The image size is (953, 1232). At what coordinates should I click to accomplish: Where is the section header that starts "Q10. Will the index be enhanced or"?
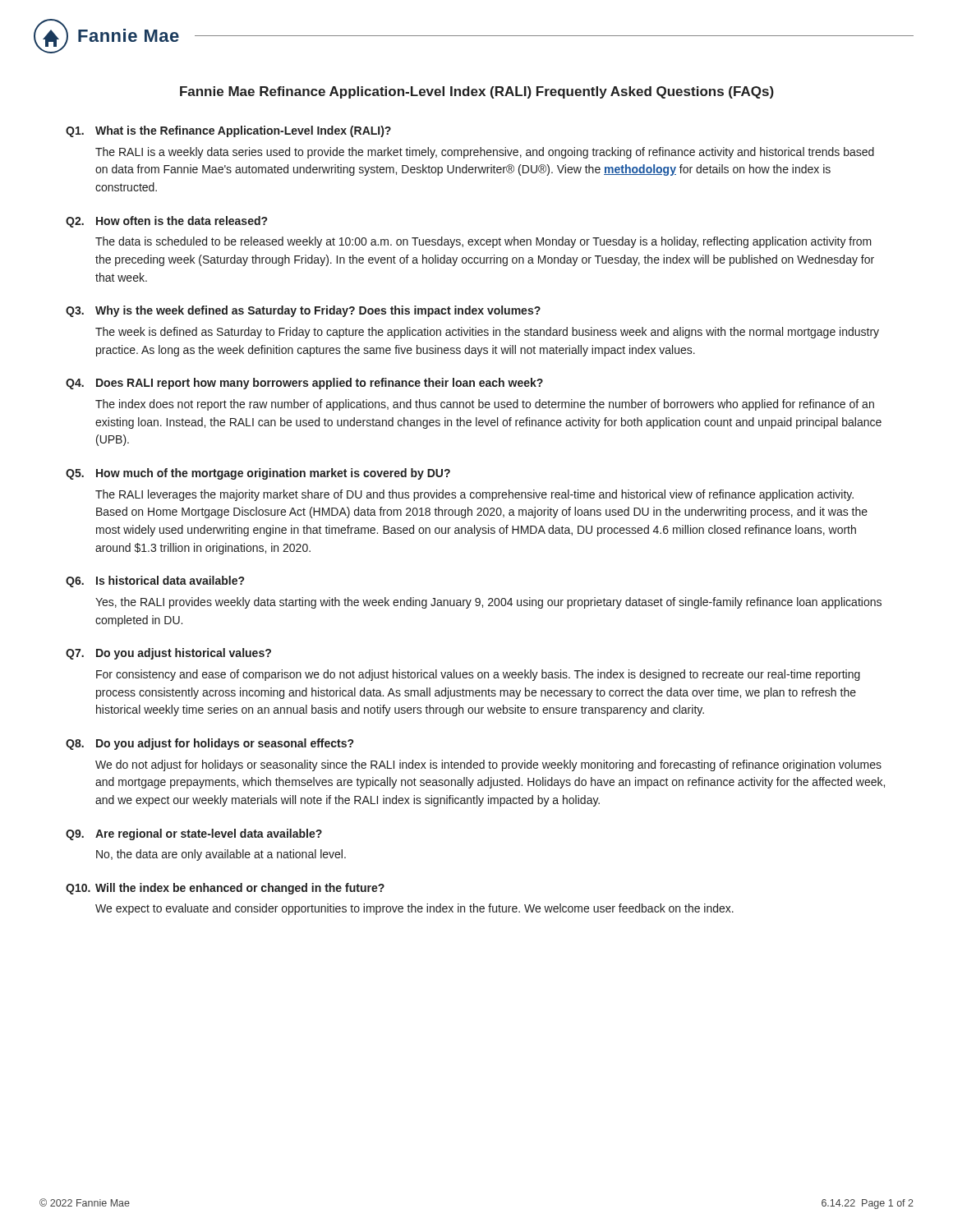pyautogui.click(x=225, y=888)
